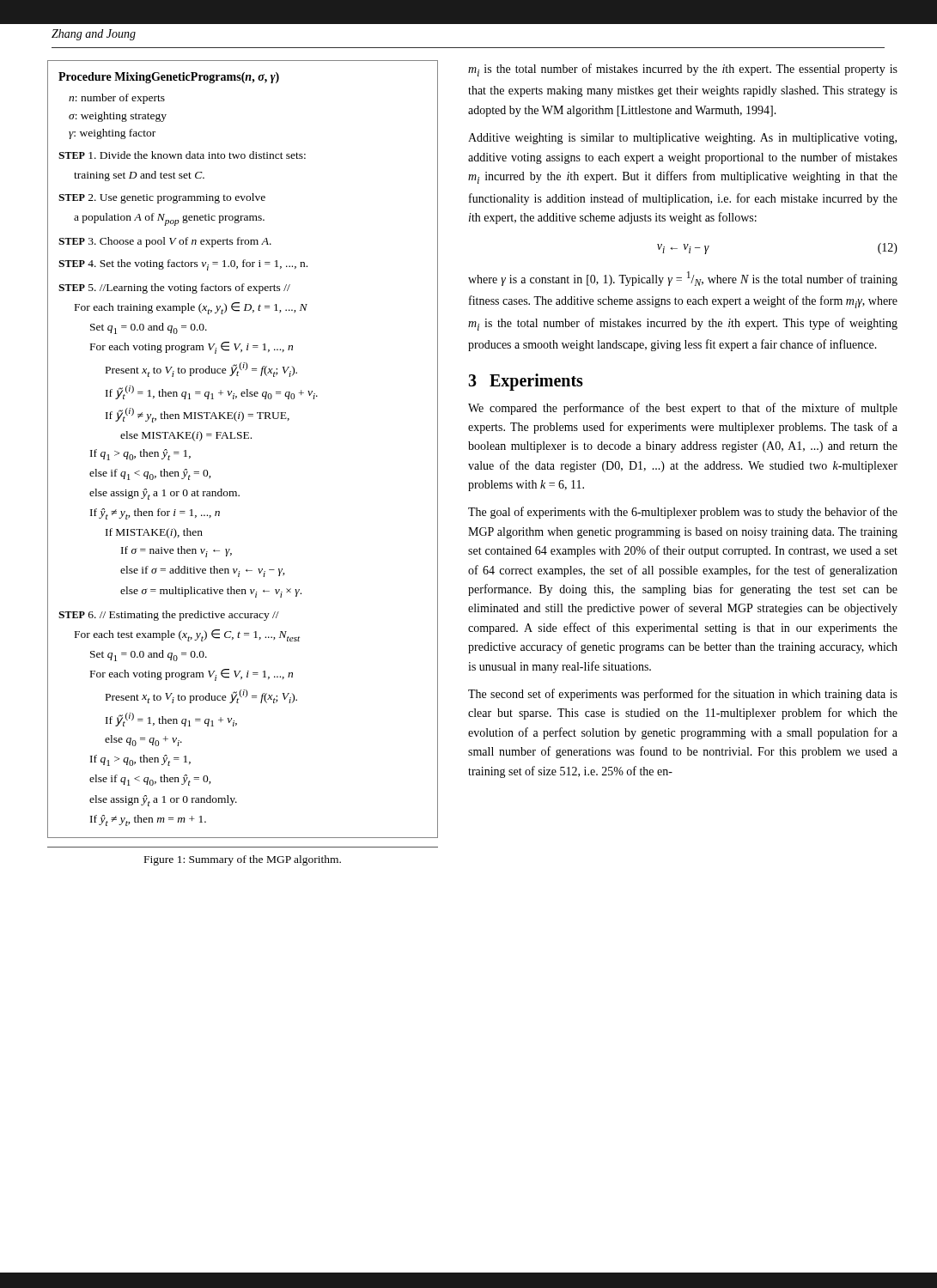Locate the text "3 Experiments"

pos(526,380)
